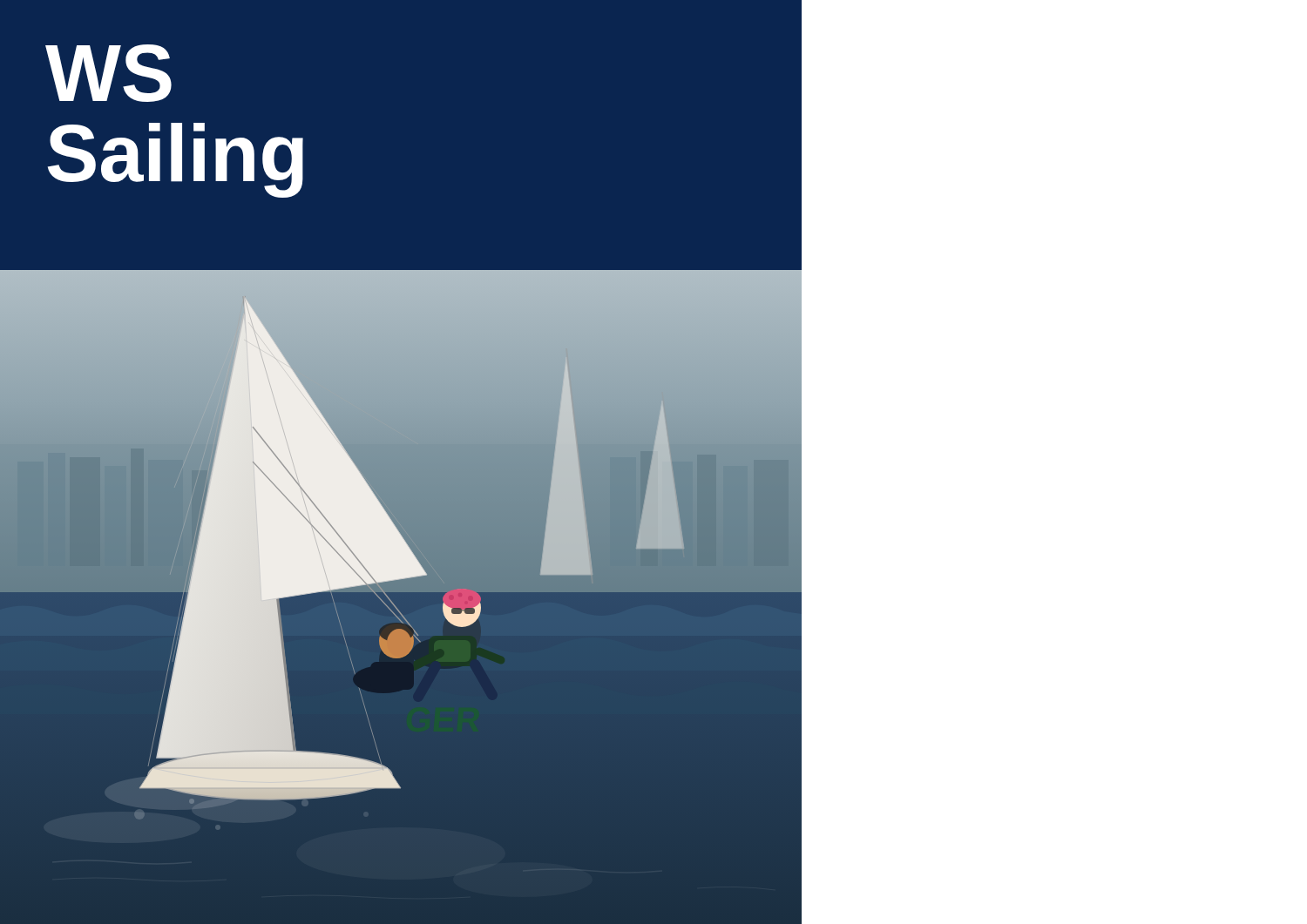This screenshot has width=1307, height=924.
Task: Find the title
Action: coord(177,113)
